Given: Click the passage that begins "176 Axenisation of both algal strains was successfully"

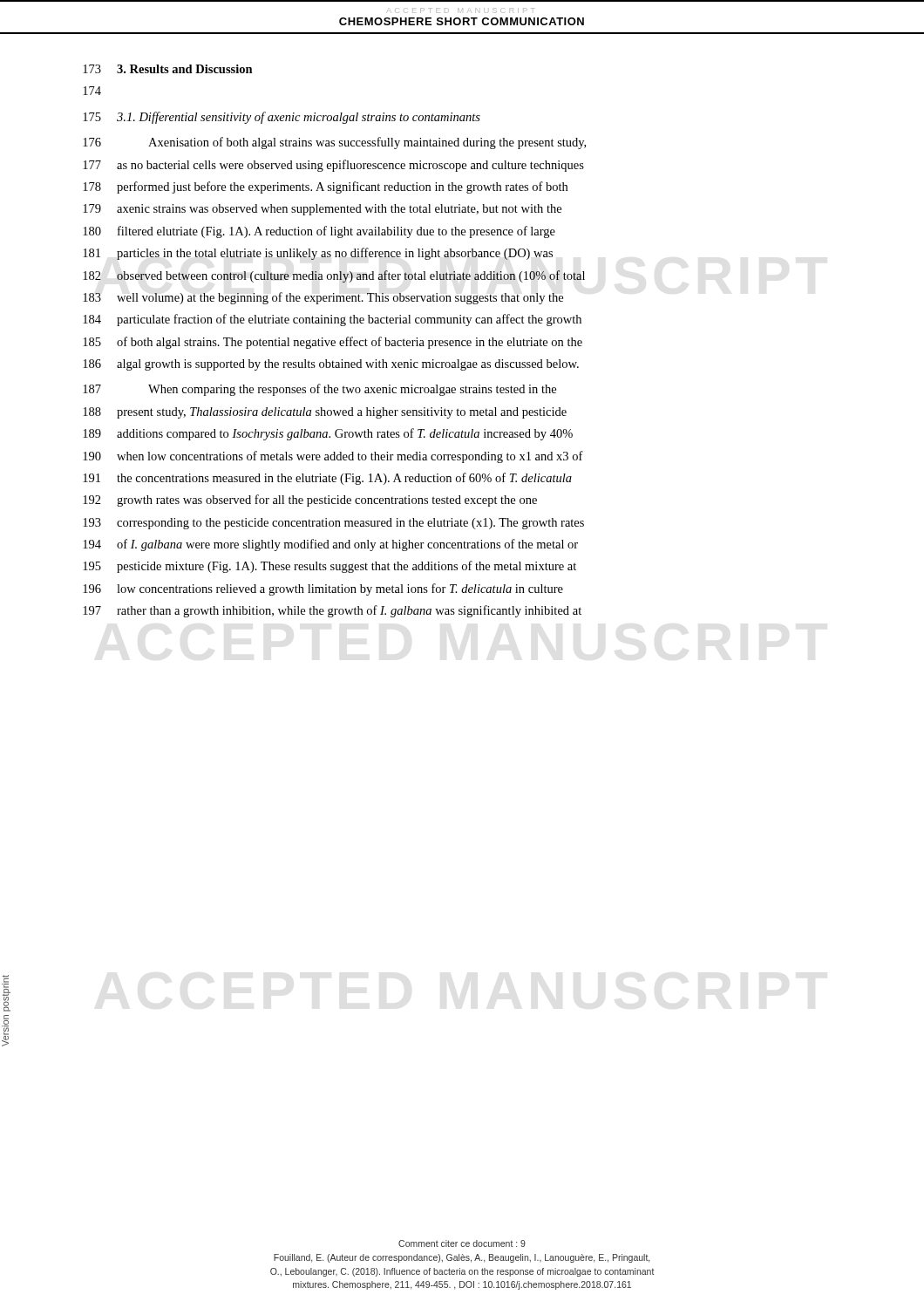Looking at the screenshot, I should [462, 254].
